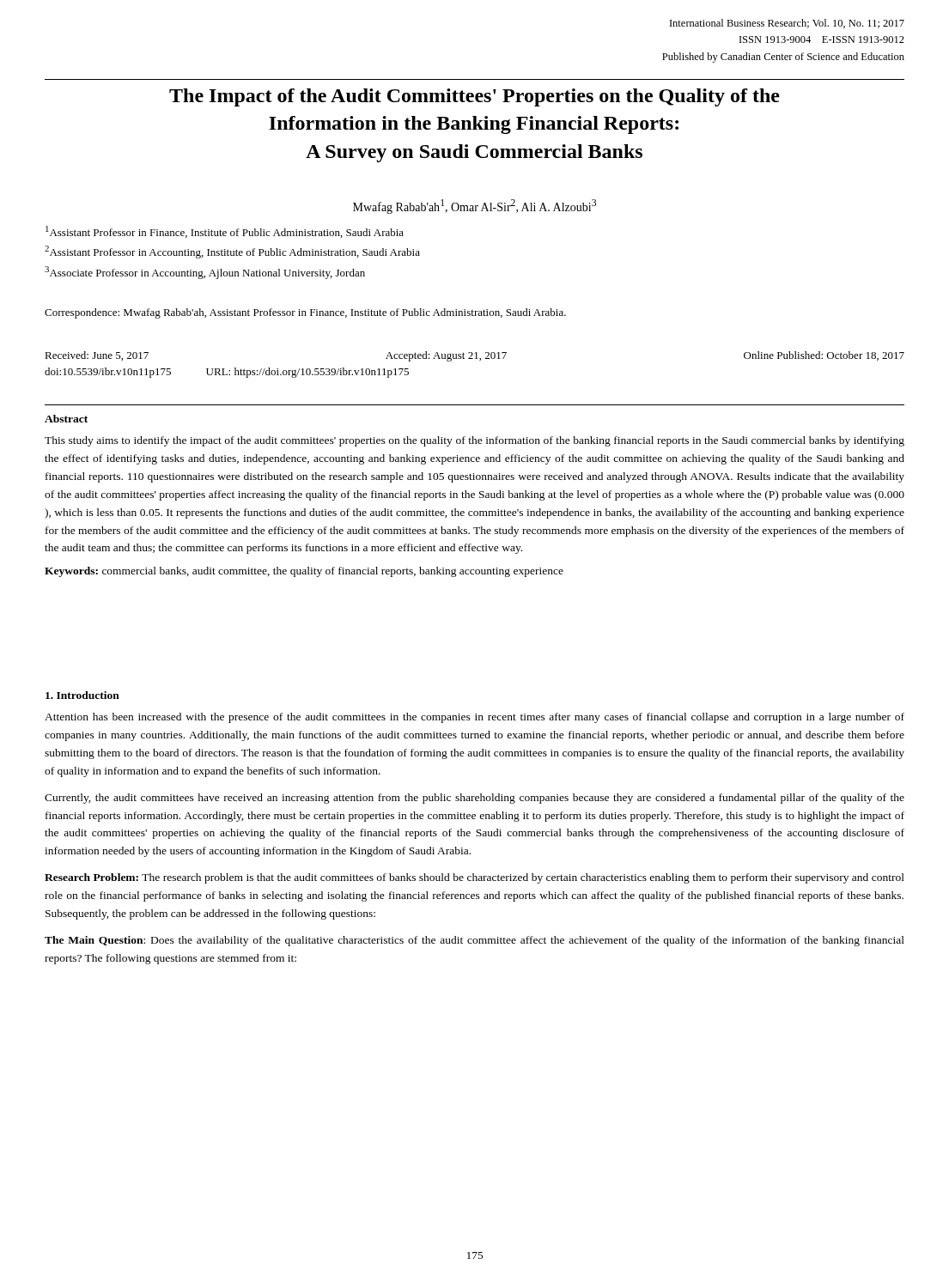Where is the passage that starts "Correspondence: Mwafag Rabab'ah, Assistant Professor in"?

[306, 312]
